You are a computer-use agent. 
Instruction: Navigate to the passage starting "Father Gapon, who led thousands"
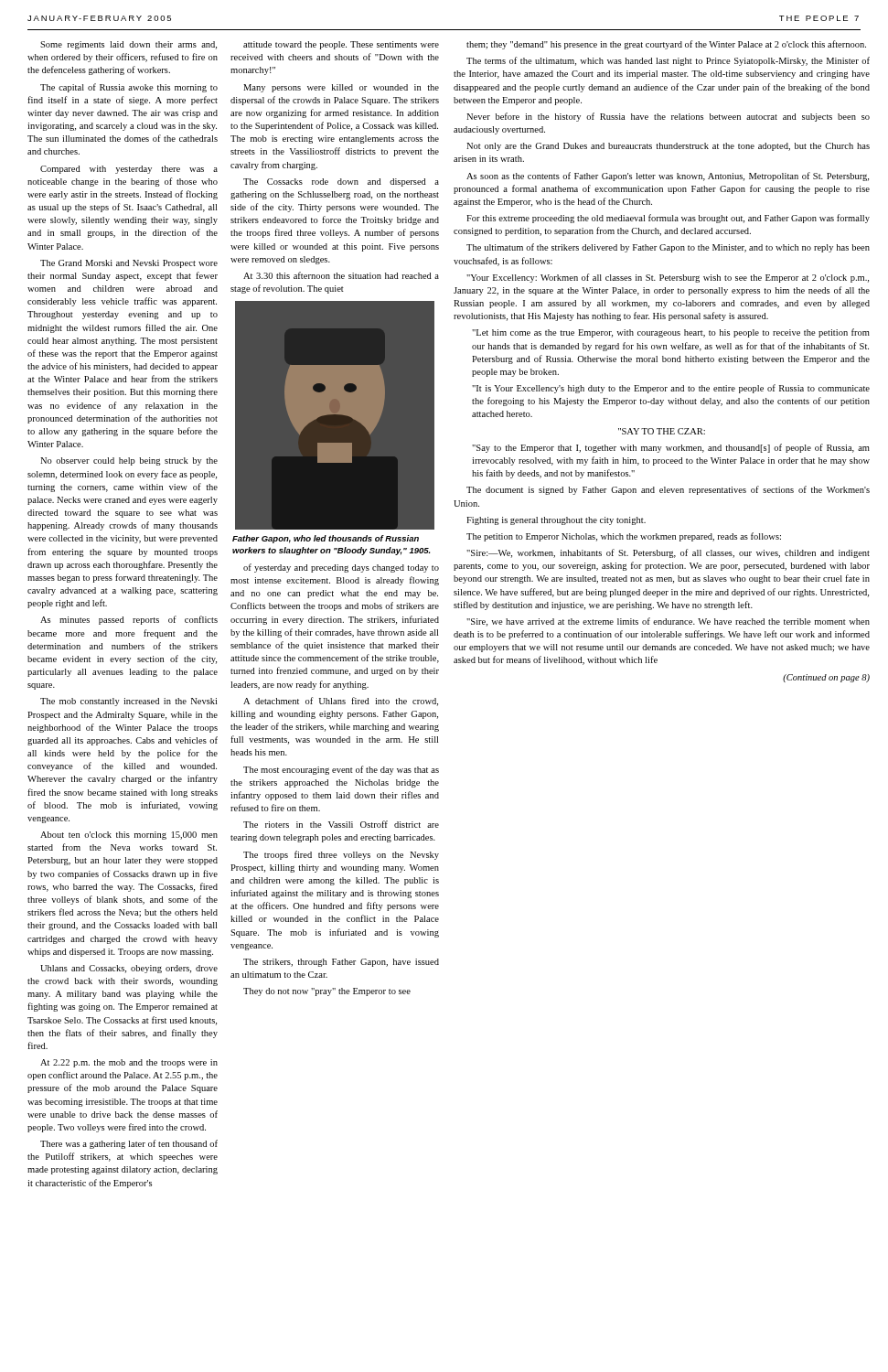pyautogui.click(x=332, y=544)
